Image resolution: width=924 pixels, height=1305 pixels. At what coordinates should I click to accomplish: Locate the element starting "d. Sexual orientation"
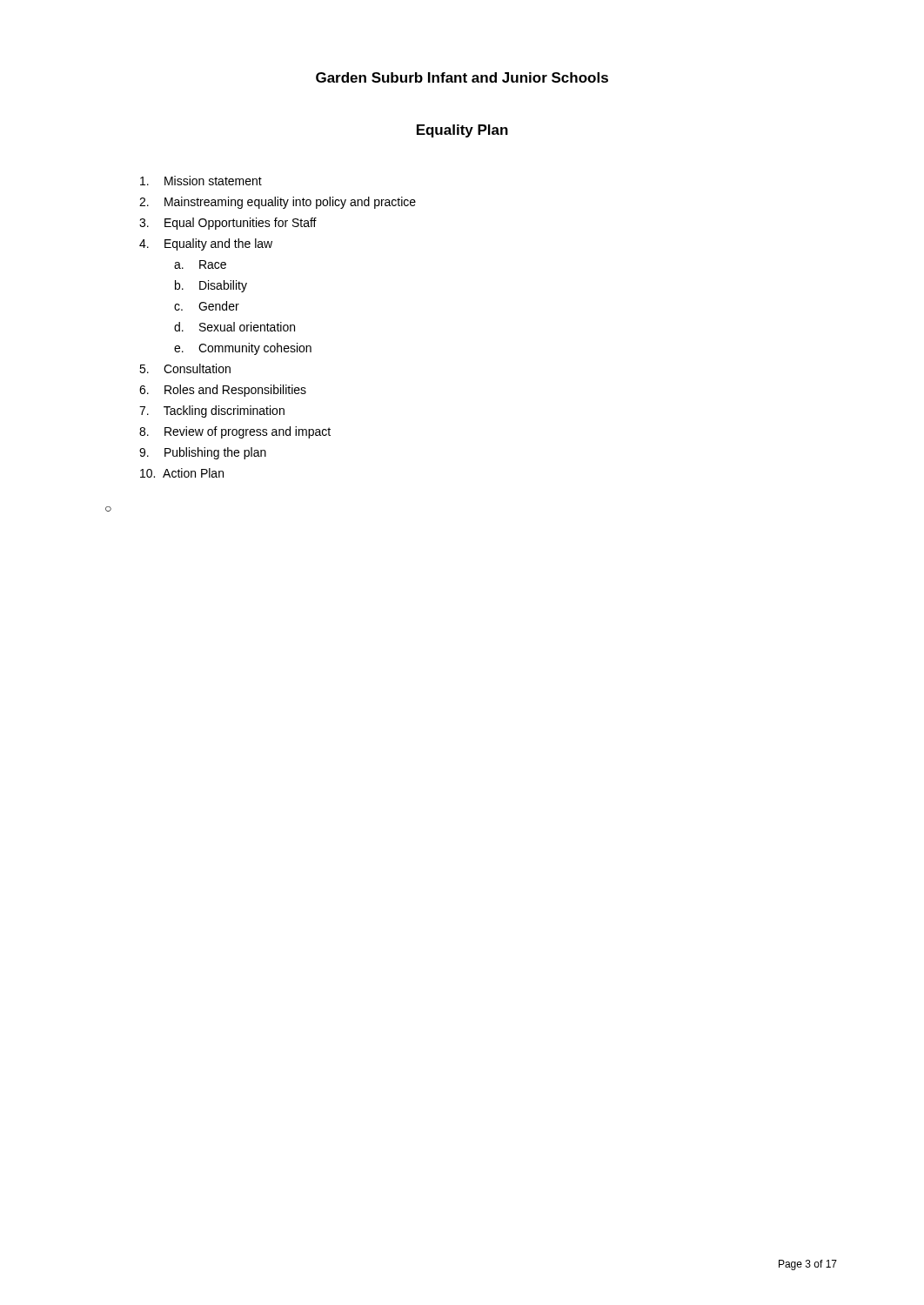coord(234,327)
